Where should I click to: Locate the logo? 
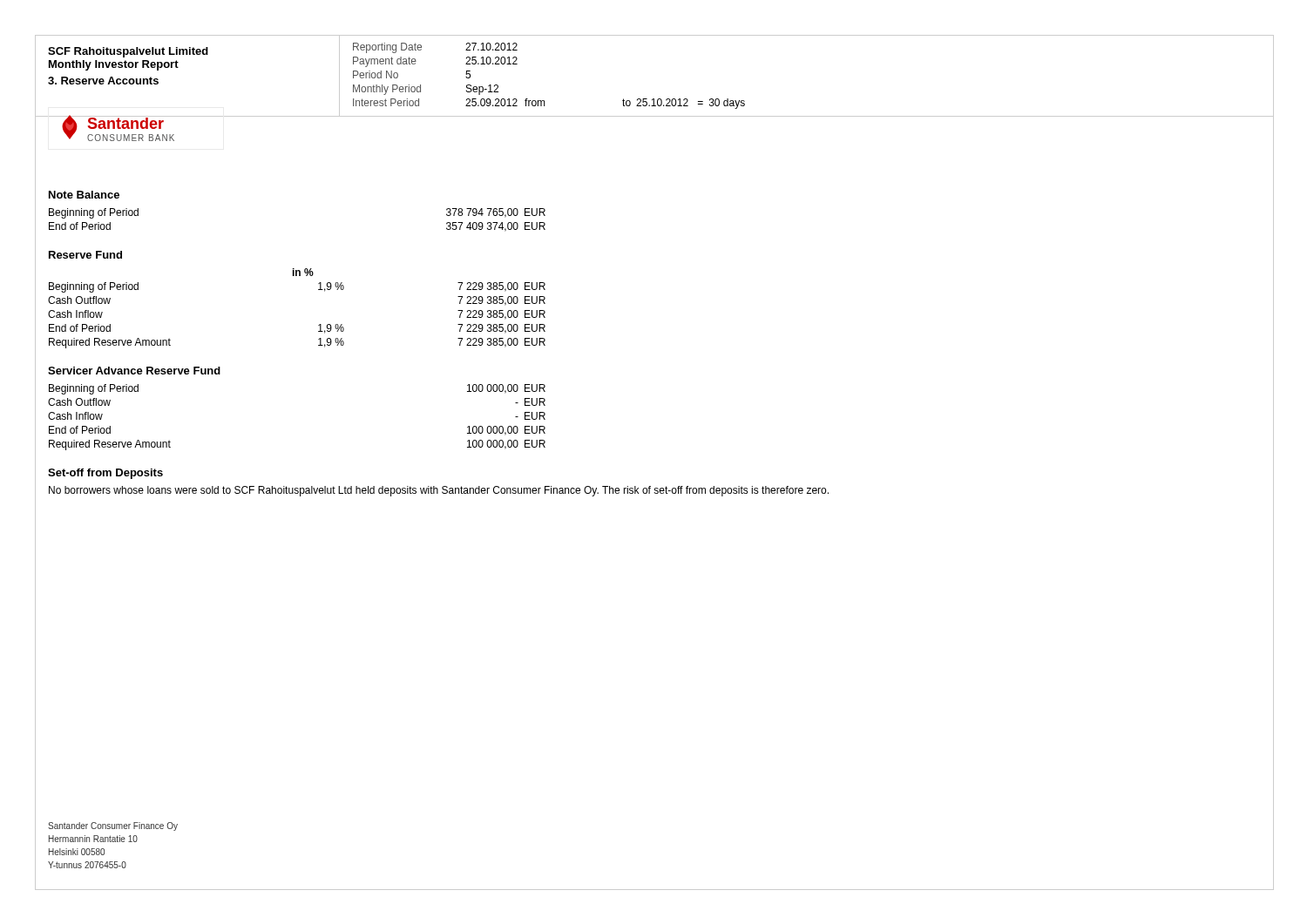[136, 128]
